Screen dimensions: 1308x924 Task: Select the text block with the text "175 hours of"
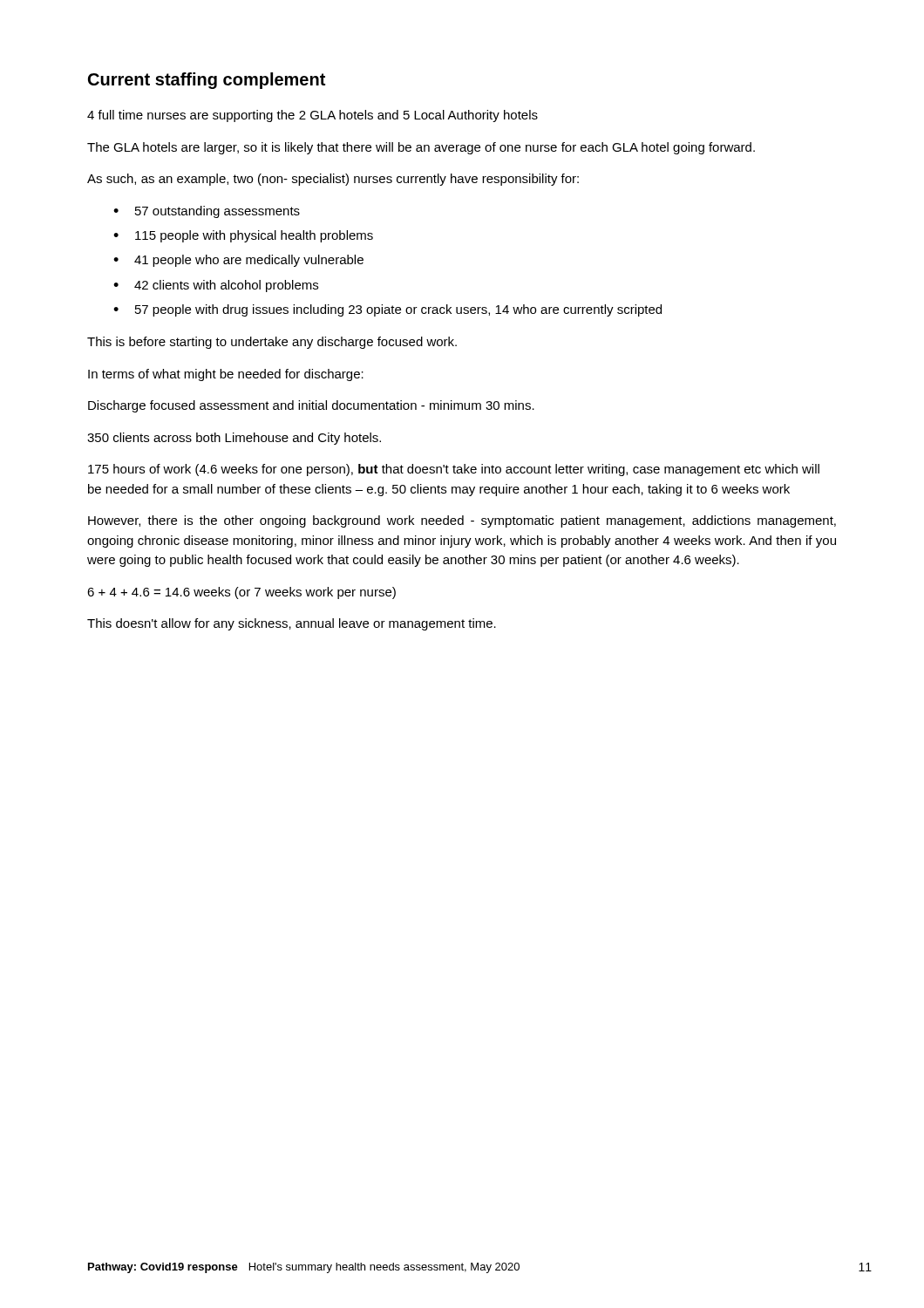point(454,479)
